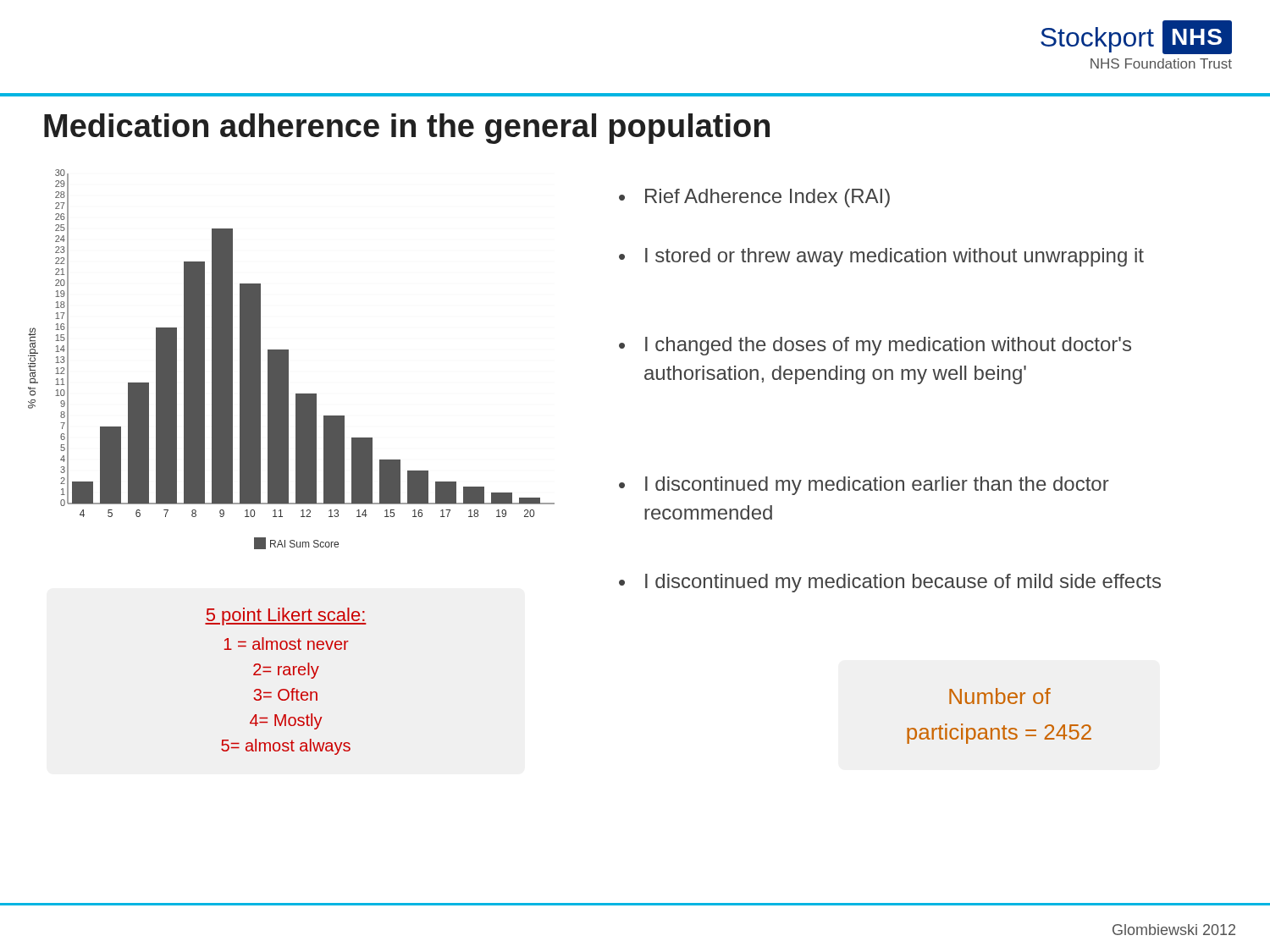Locate the list item with the text "• I stored or threw away"
The image size is (1270, 952).
(881, 257)
